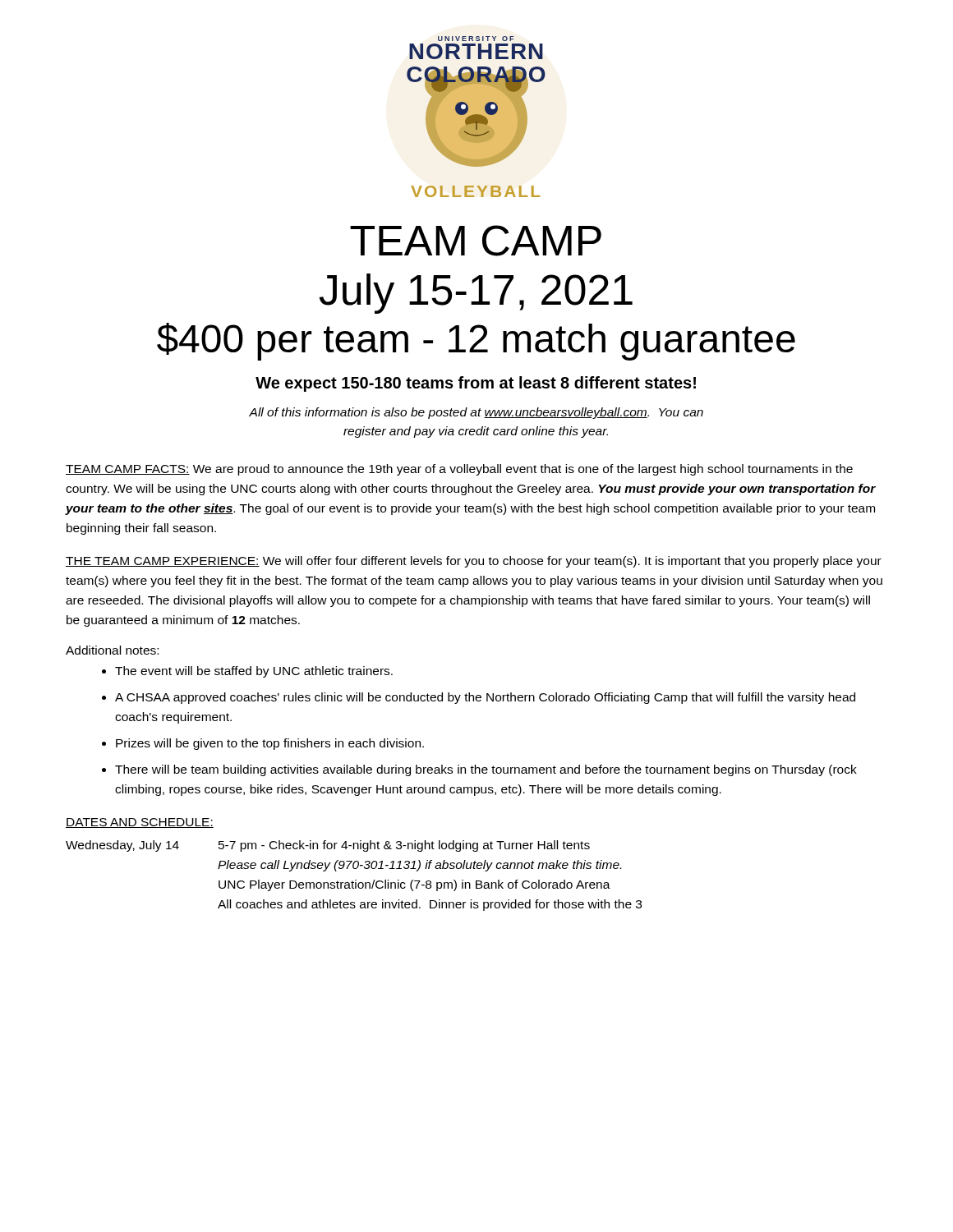Click on the list item that reads "There will be team building activities"

486,779
